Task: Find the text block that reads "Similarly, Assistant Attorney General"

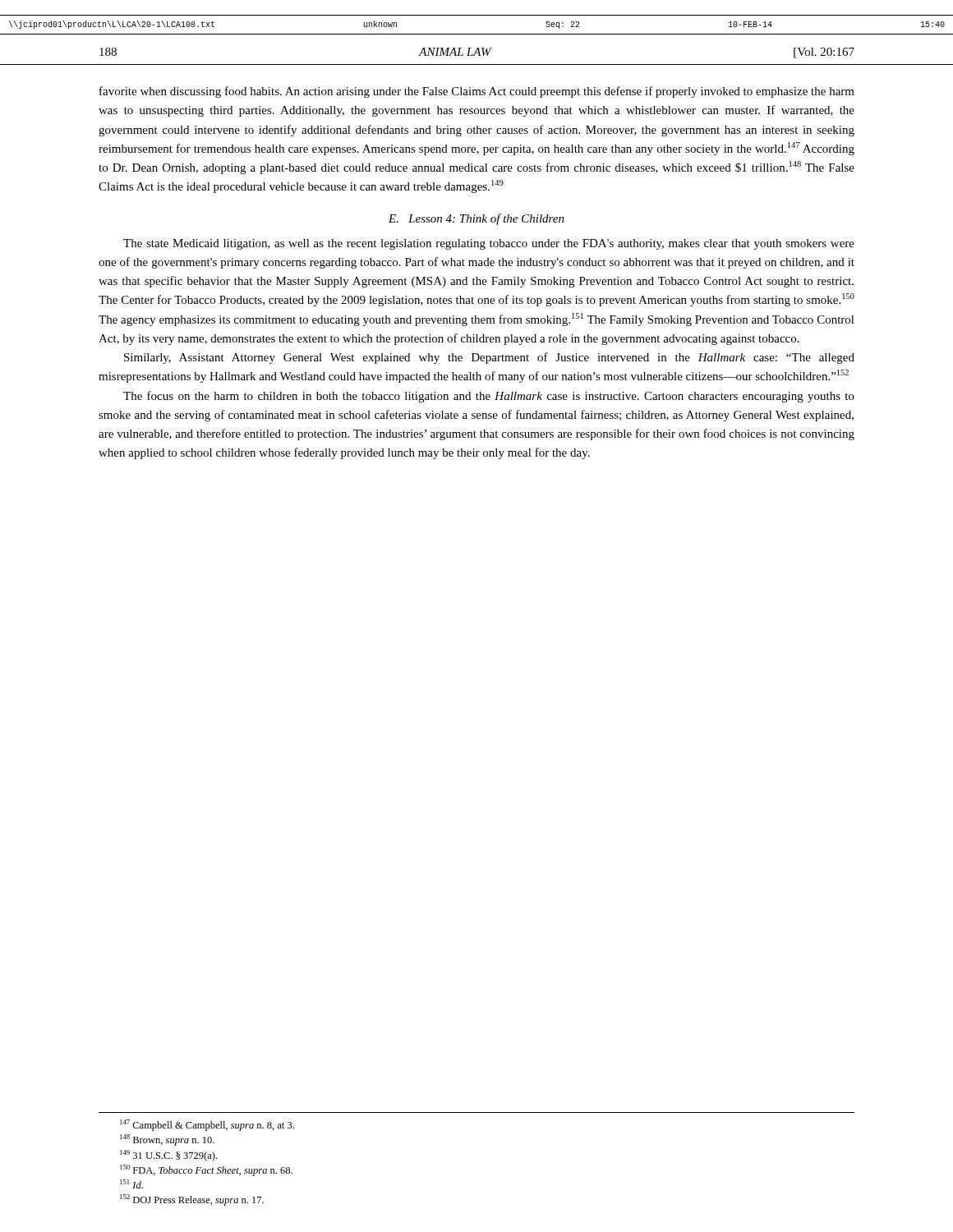Action: pos(476,367)
